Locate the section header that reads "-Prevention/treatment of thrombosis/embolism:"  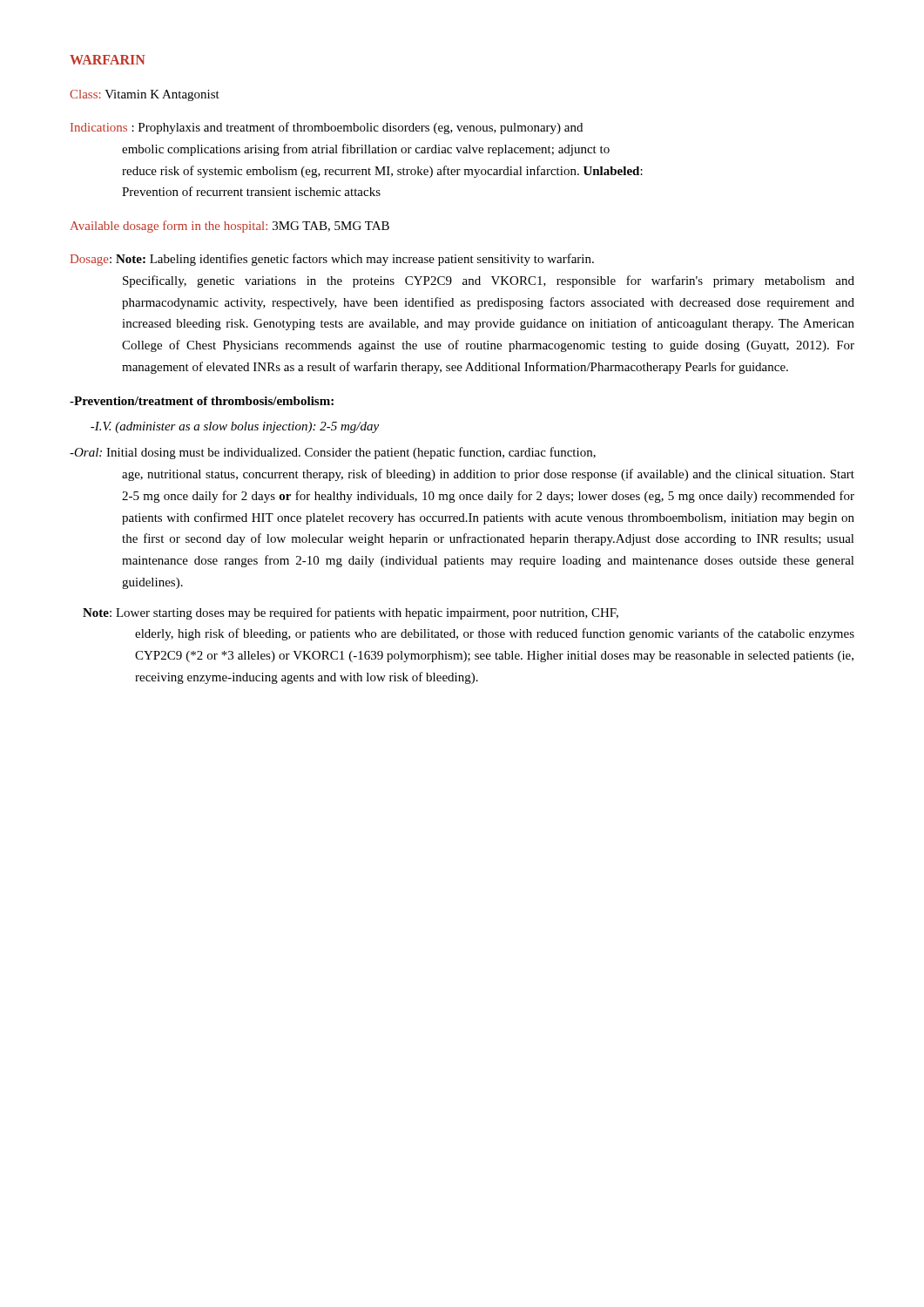click(x=202, y=400)
